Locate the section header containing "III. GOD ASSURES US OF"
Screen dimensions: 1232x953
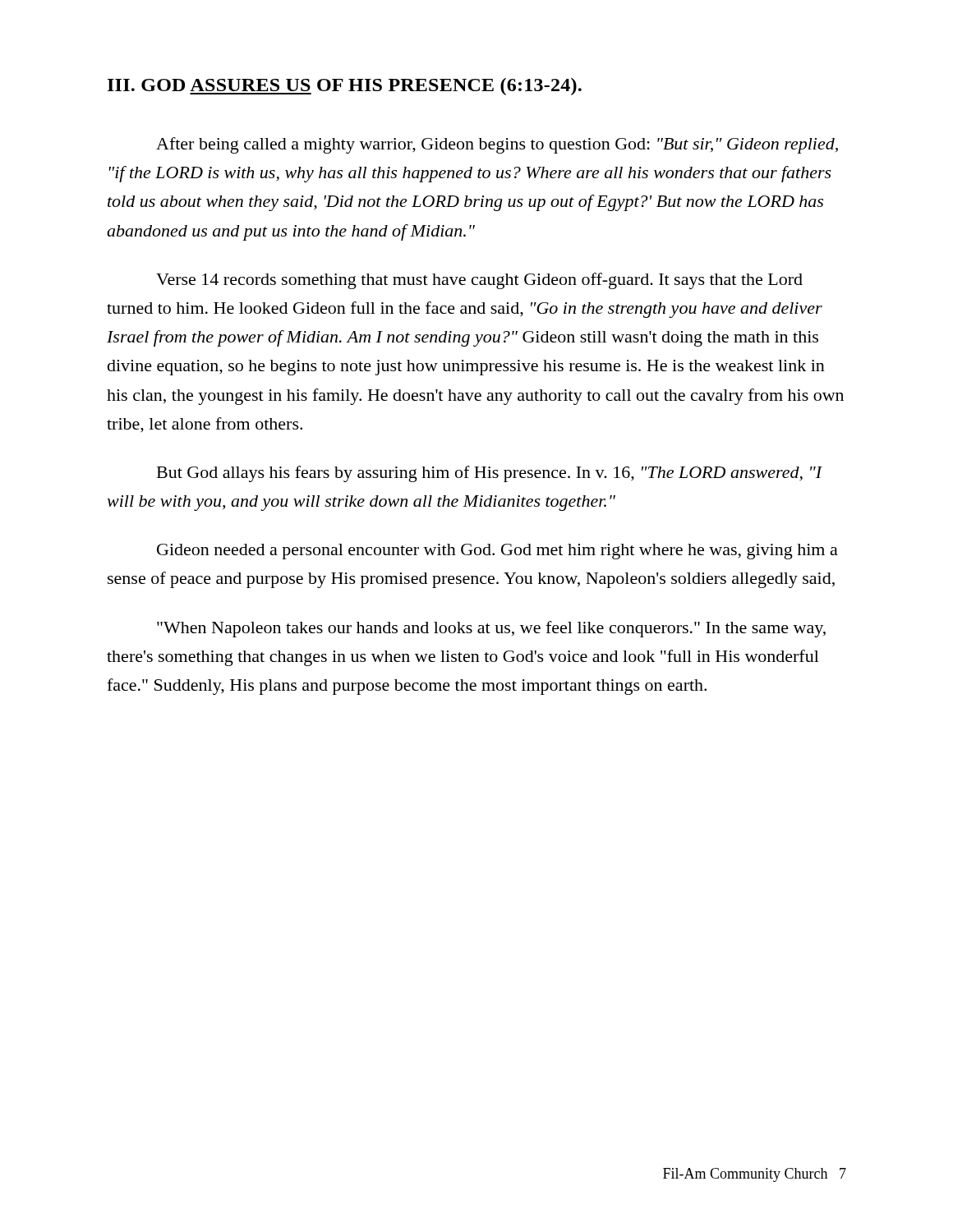coord(345,85)
